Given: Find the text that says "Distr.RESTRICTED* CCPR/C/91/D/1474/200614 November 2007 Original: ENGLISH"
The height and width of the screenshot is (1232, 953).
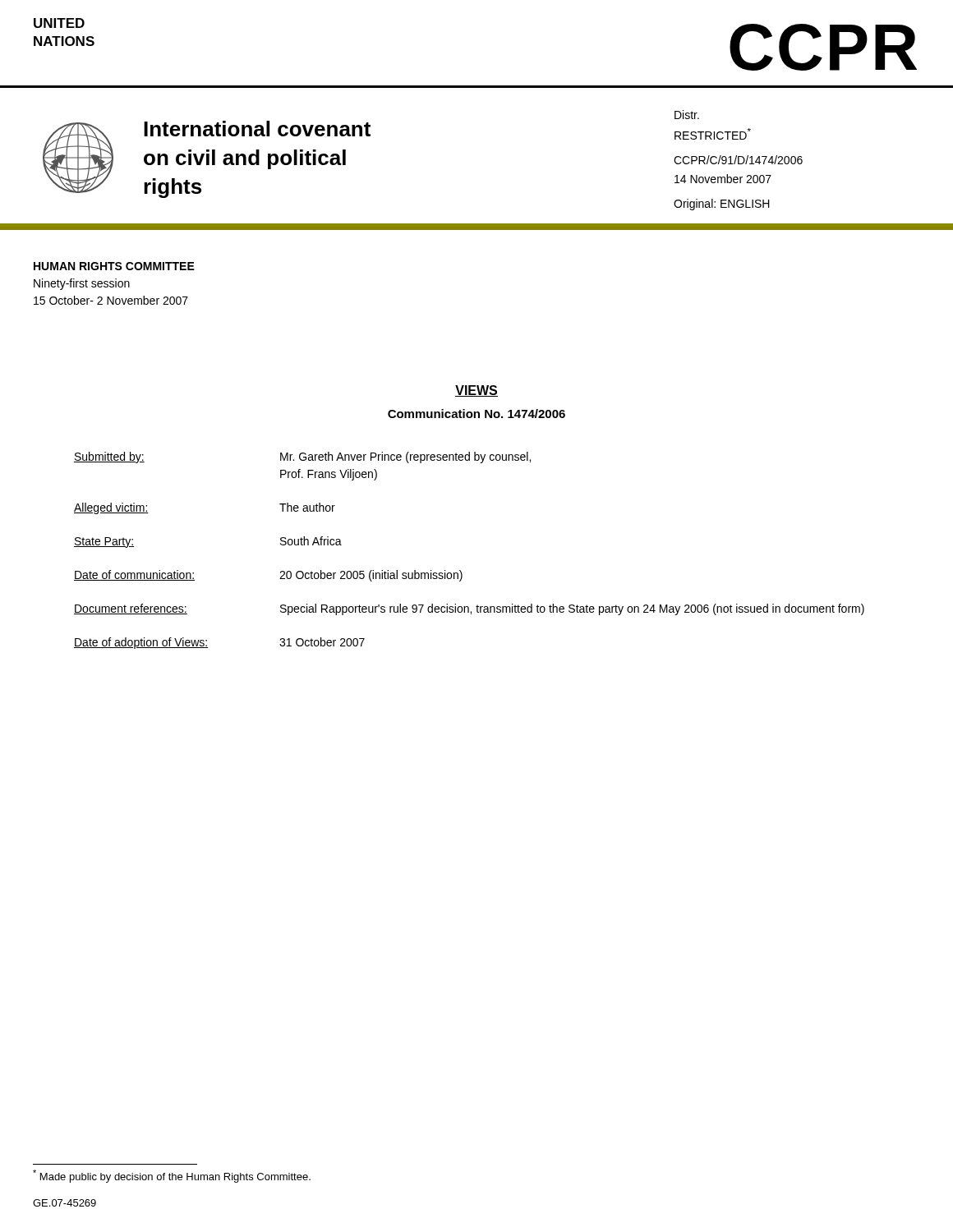Looking at the screenshot, I should 797,160.
